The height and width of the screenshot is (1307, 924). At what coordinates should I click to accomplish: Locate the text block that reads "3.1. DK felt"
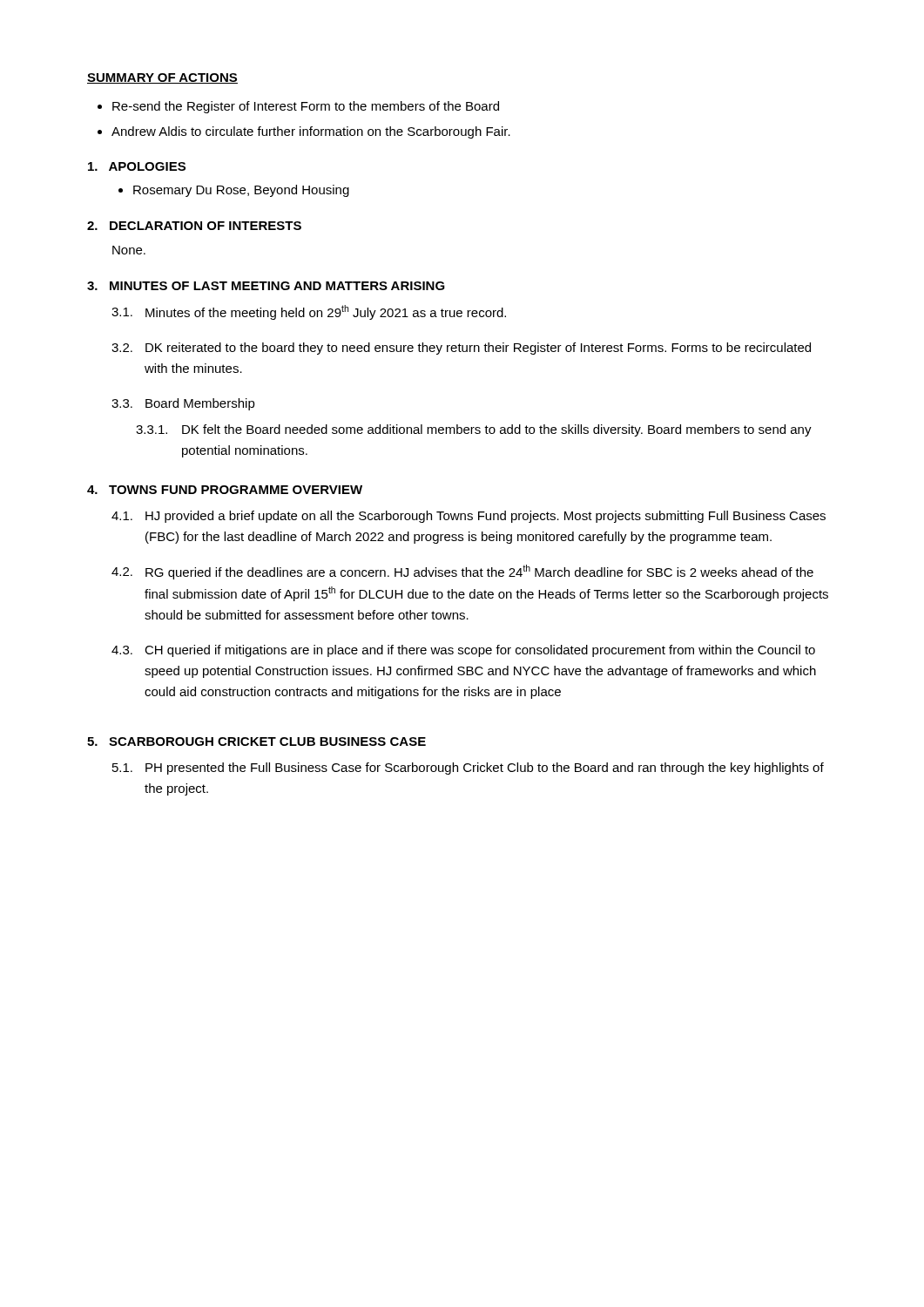click(486, 440)
